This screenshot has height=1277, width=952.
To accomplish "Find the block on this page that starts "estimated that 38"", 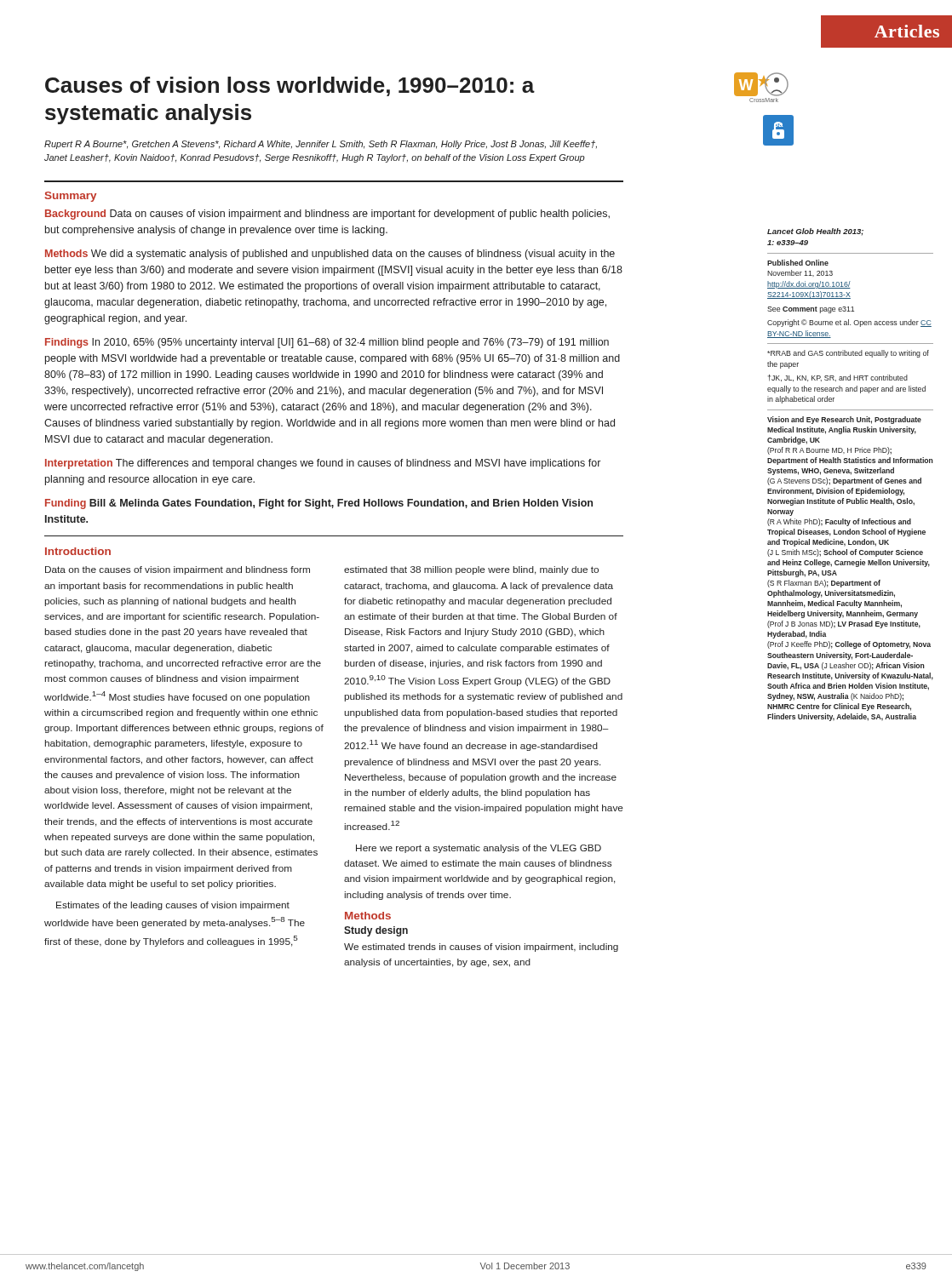I will (484, 698).
